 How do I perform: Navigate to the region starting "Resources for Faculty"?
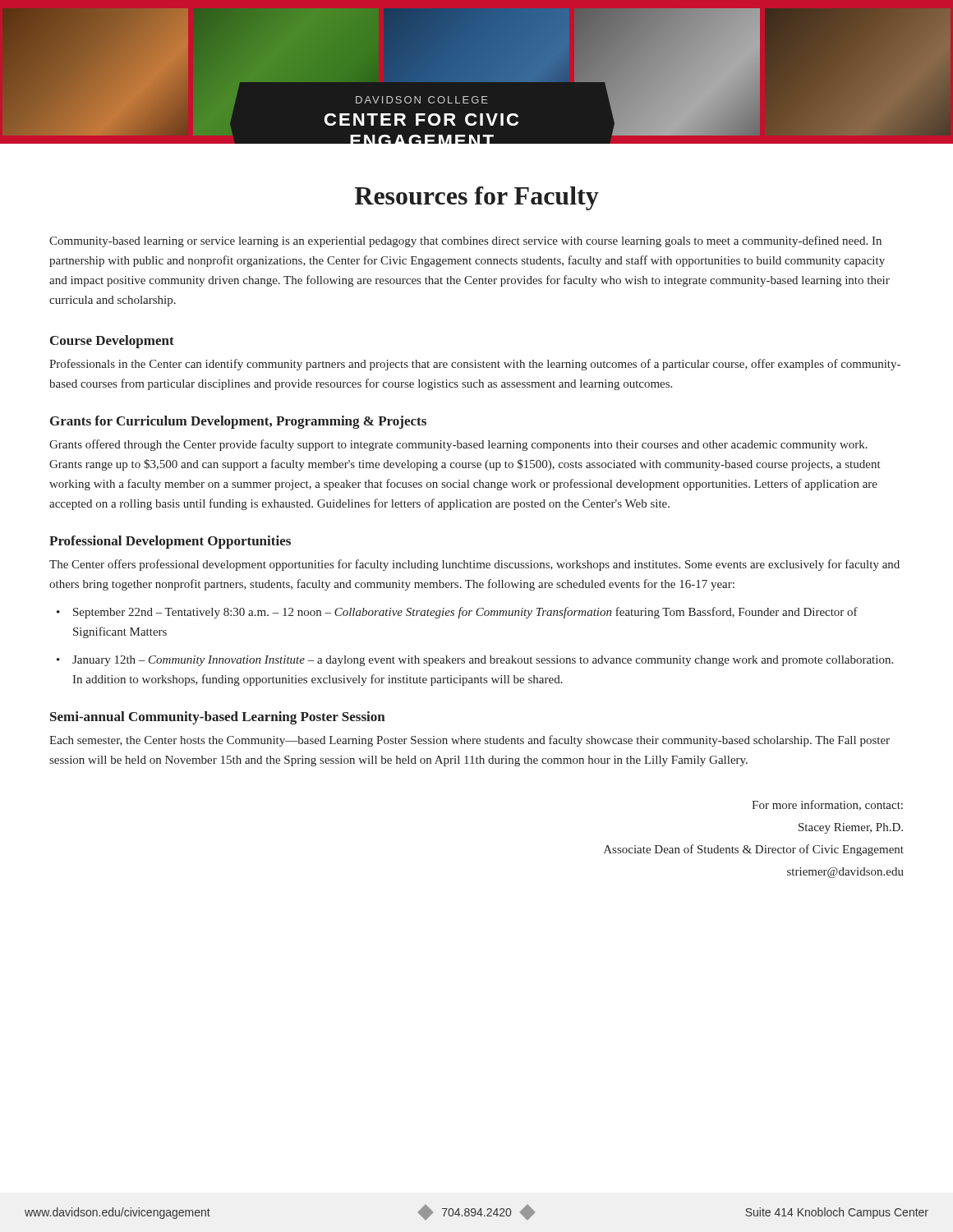click(x=476, y=196)
